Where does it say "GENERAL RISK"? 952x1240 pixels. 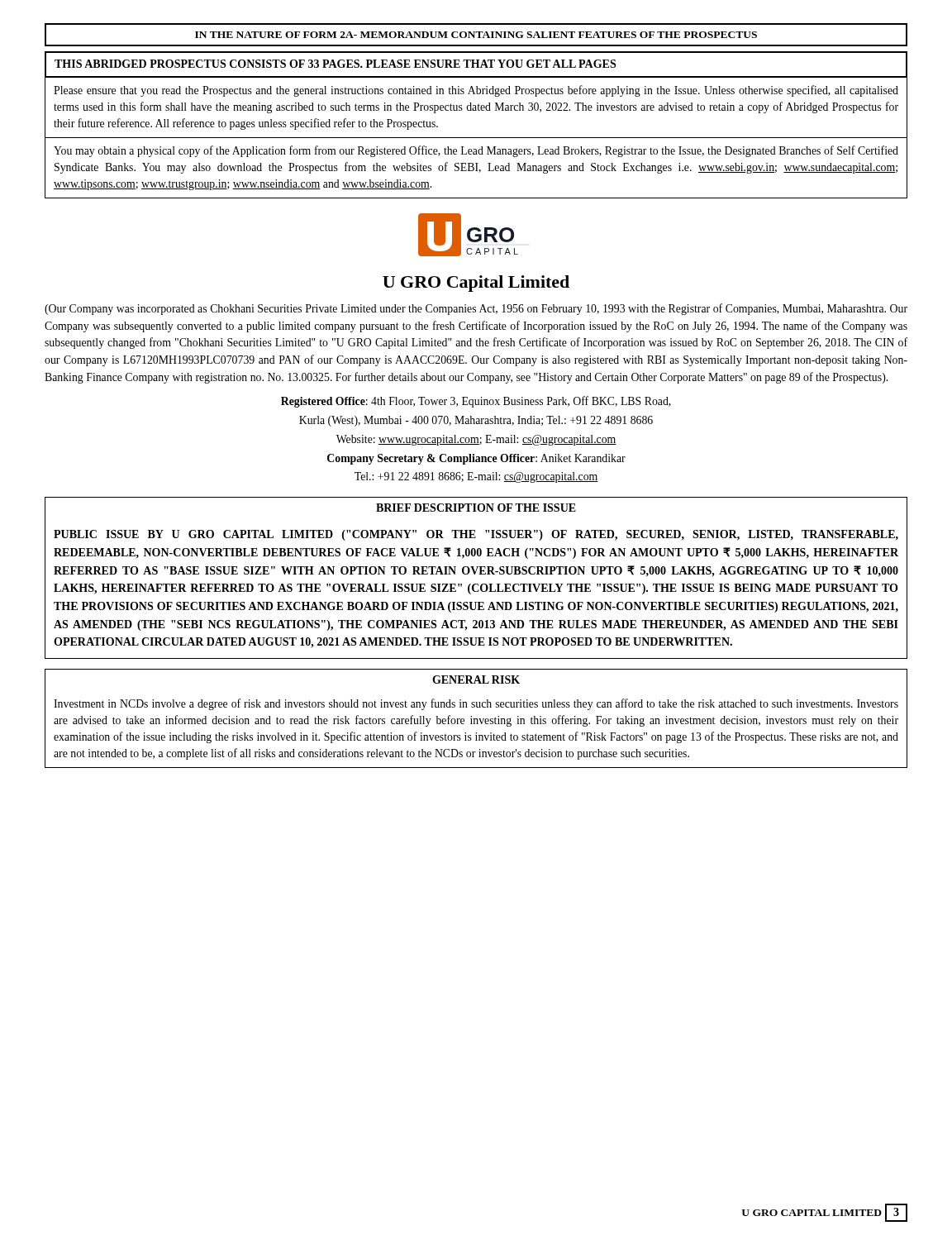(476, 680)
